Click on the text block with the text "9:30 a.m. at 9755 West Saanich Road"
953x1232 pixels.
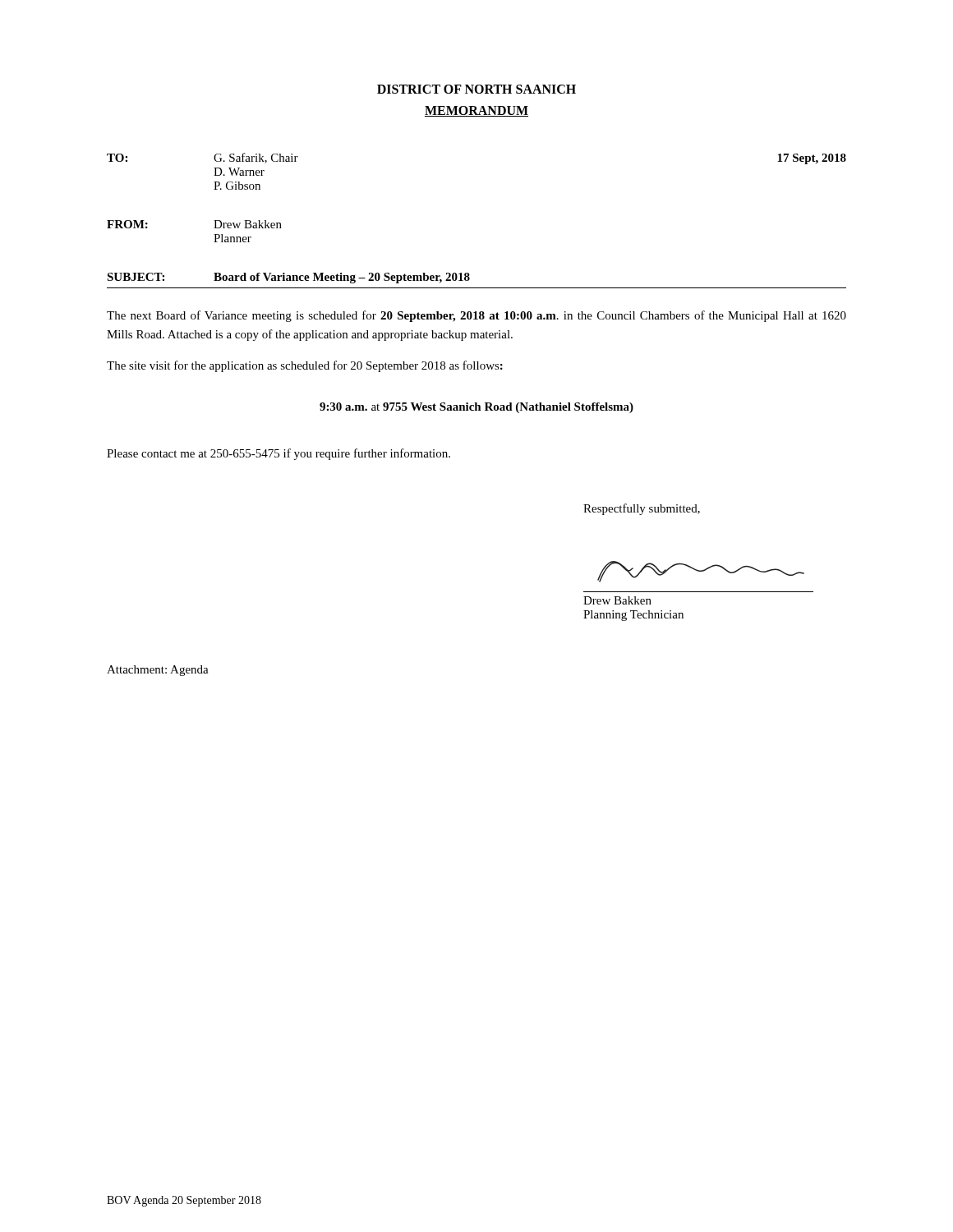tap(476, 406)
